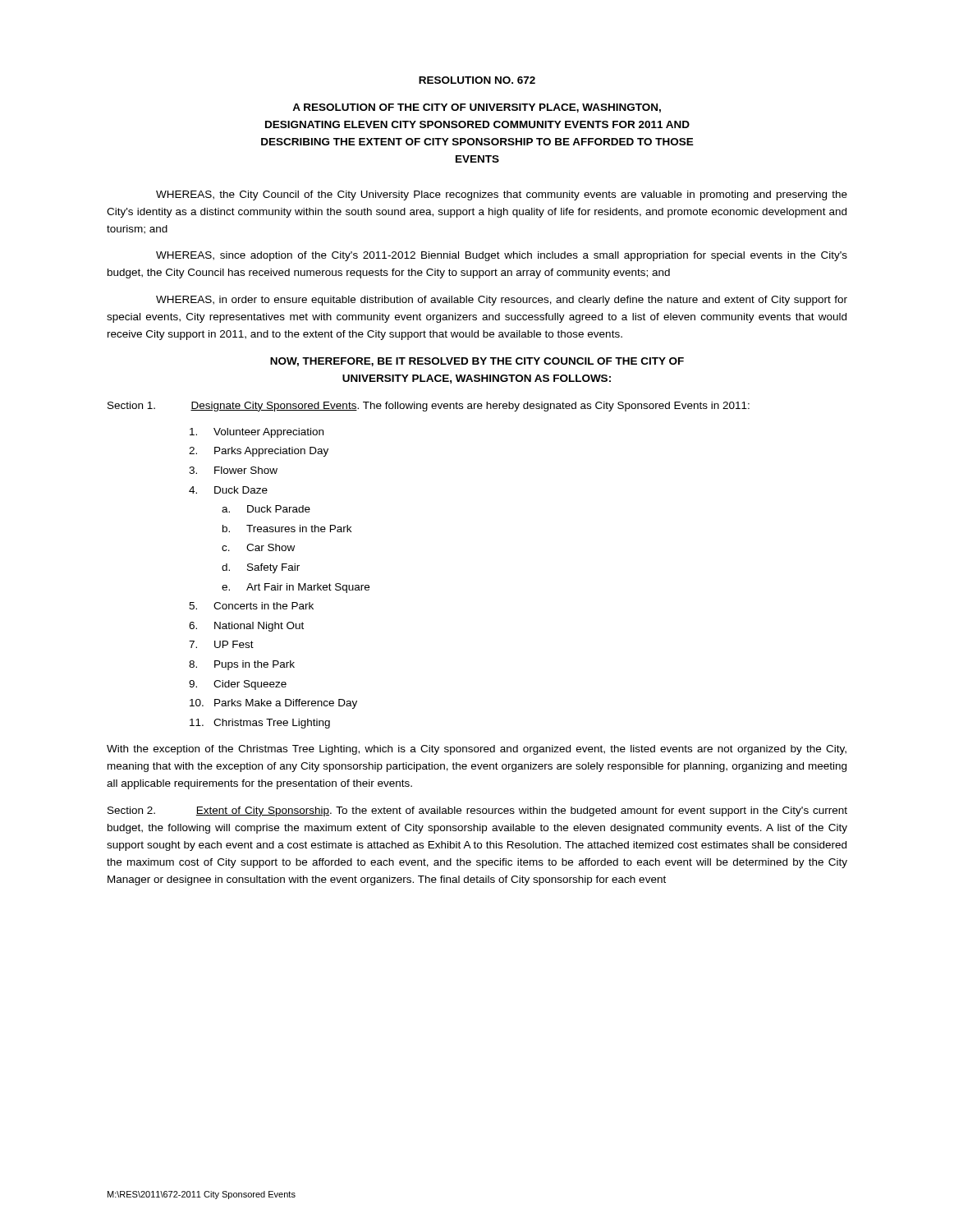
Task: Locate the text block containing "Section 2. Extent of City Sponsorship. To"
Action: (477, 844)
